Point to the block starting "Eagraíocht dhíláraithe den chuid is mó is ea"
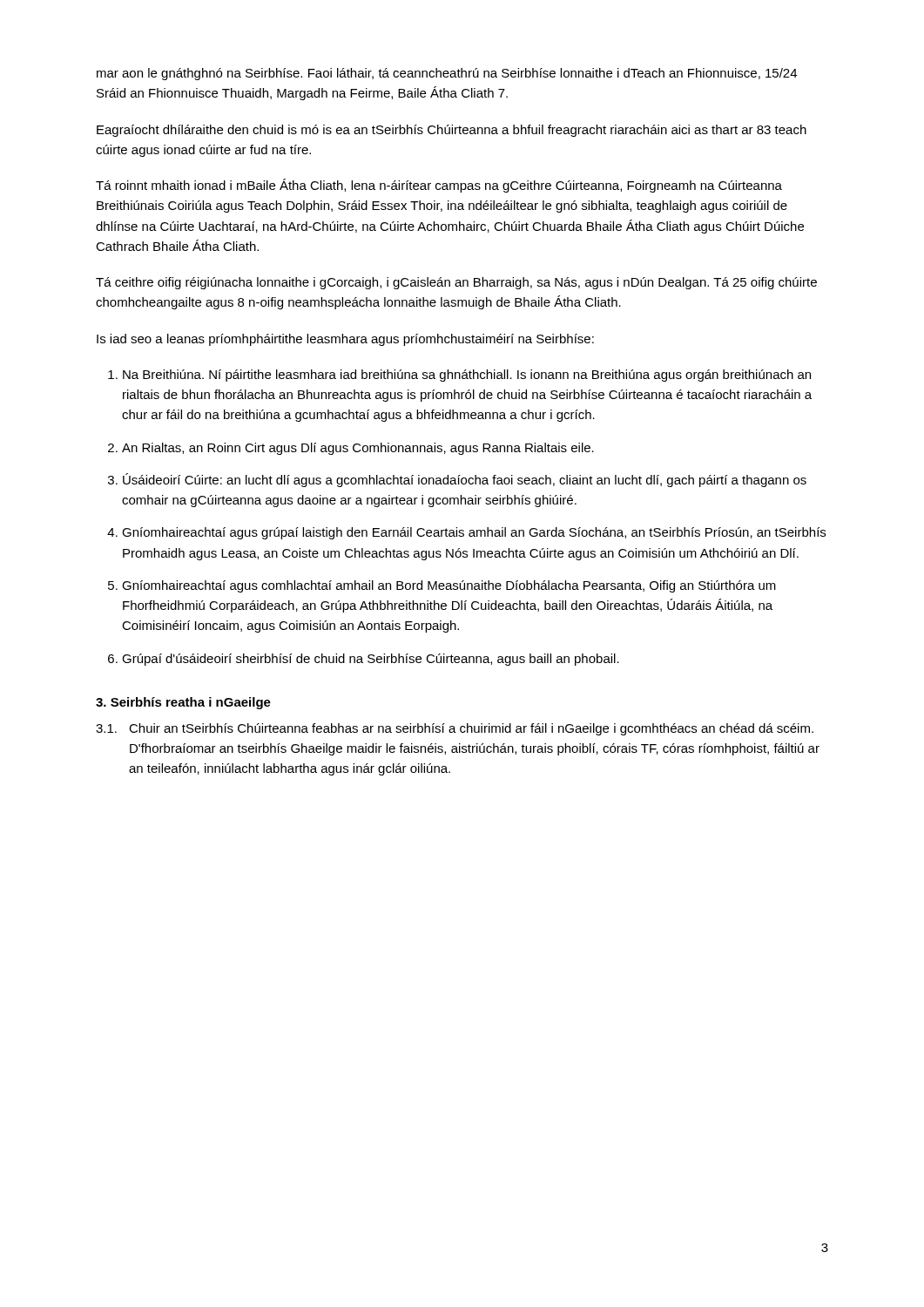The image size is (924, 1307). coord(451,139)
